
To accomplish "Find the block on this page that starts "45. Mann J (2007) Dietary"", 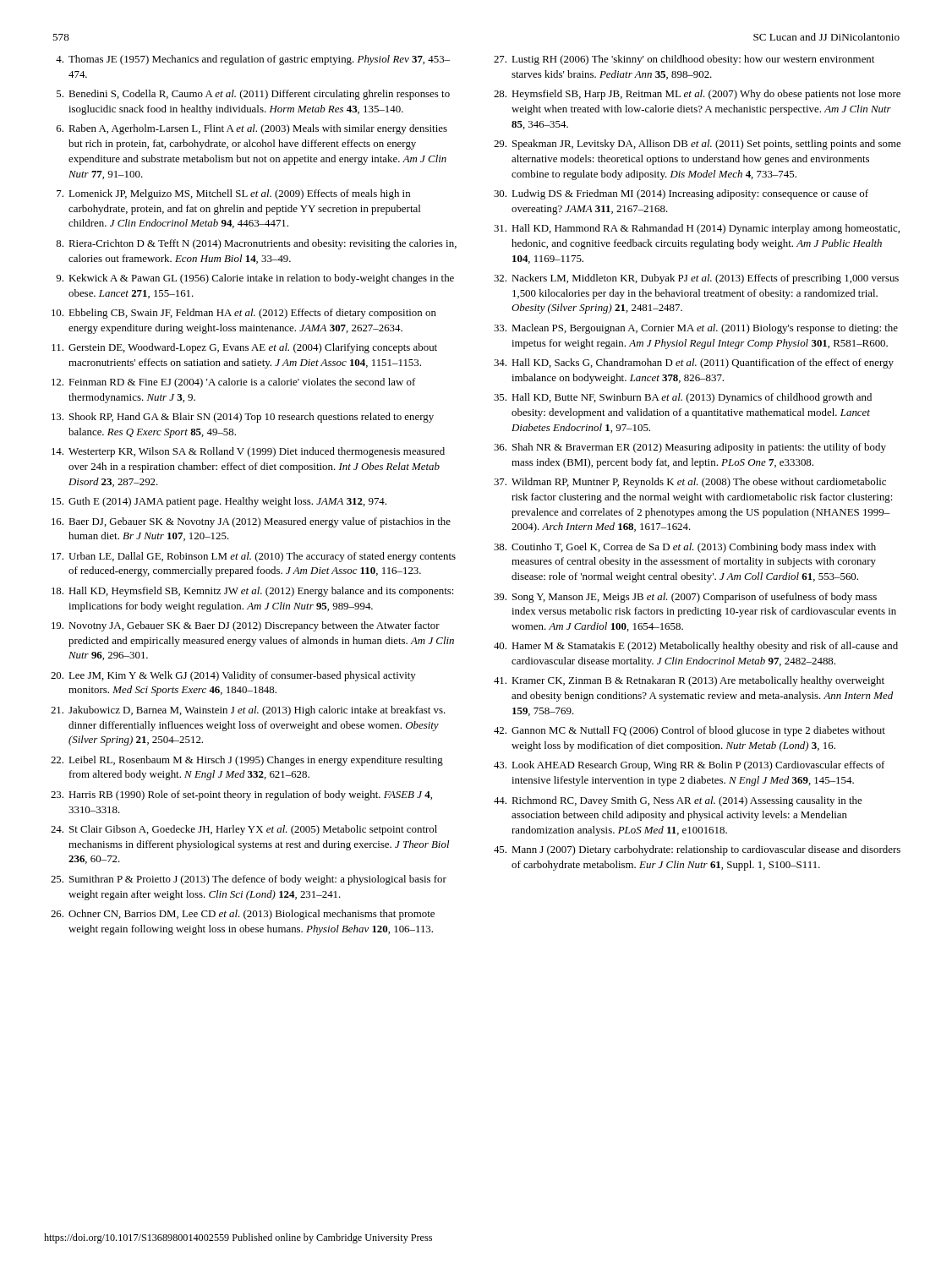I will coord(694,858).
